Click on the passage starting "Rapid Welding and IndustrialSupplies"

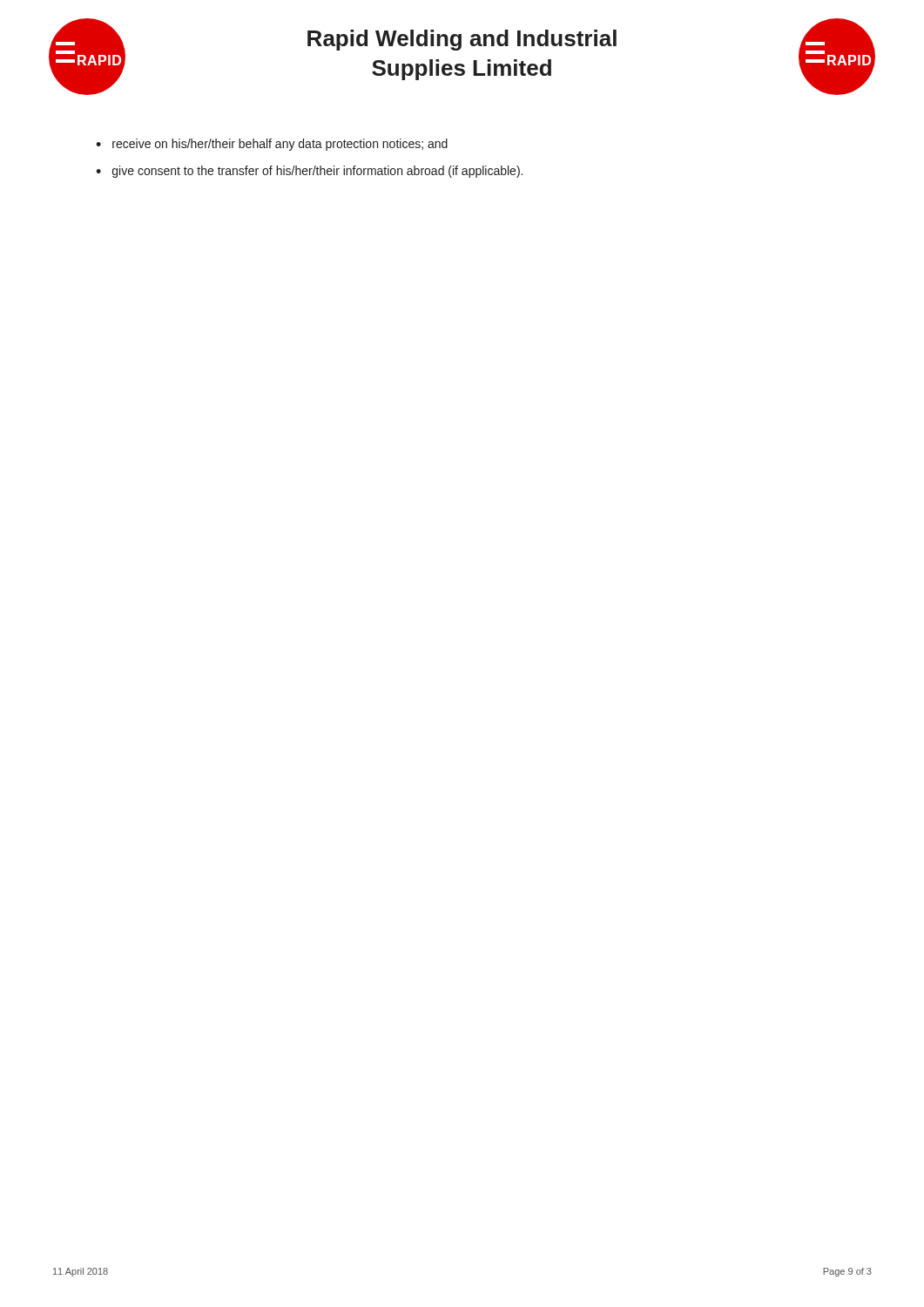coord(462,54)
